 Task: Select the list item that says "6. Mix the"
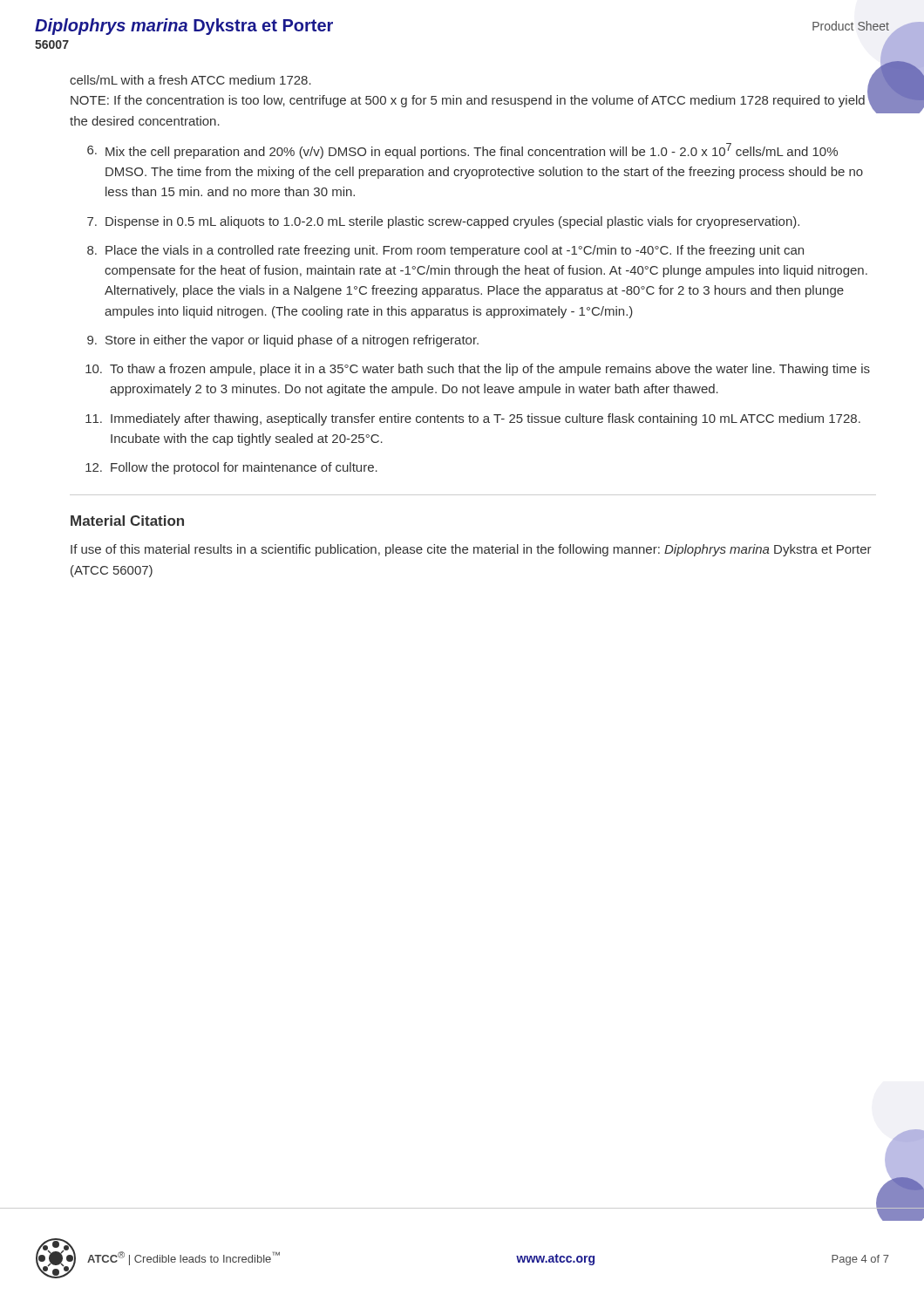tap(473, 171)
